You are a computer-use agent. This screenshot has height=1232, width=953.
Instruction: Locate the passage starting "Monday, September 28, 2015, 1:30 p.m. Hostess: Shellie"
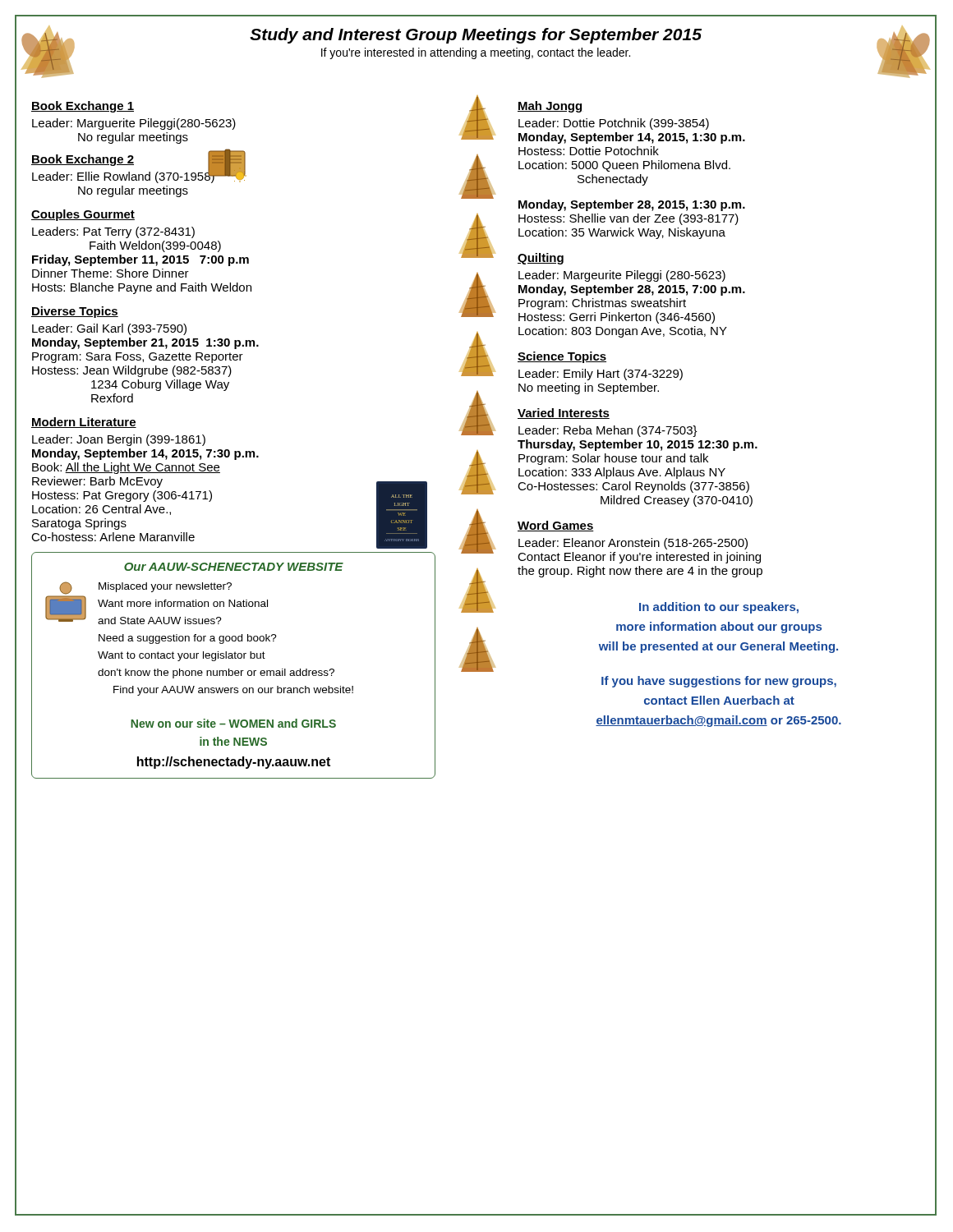point(719,218)
